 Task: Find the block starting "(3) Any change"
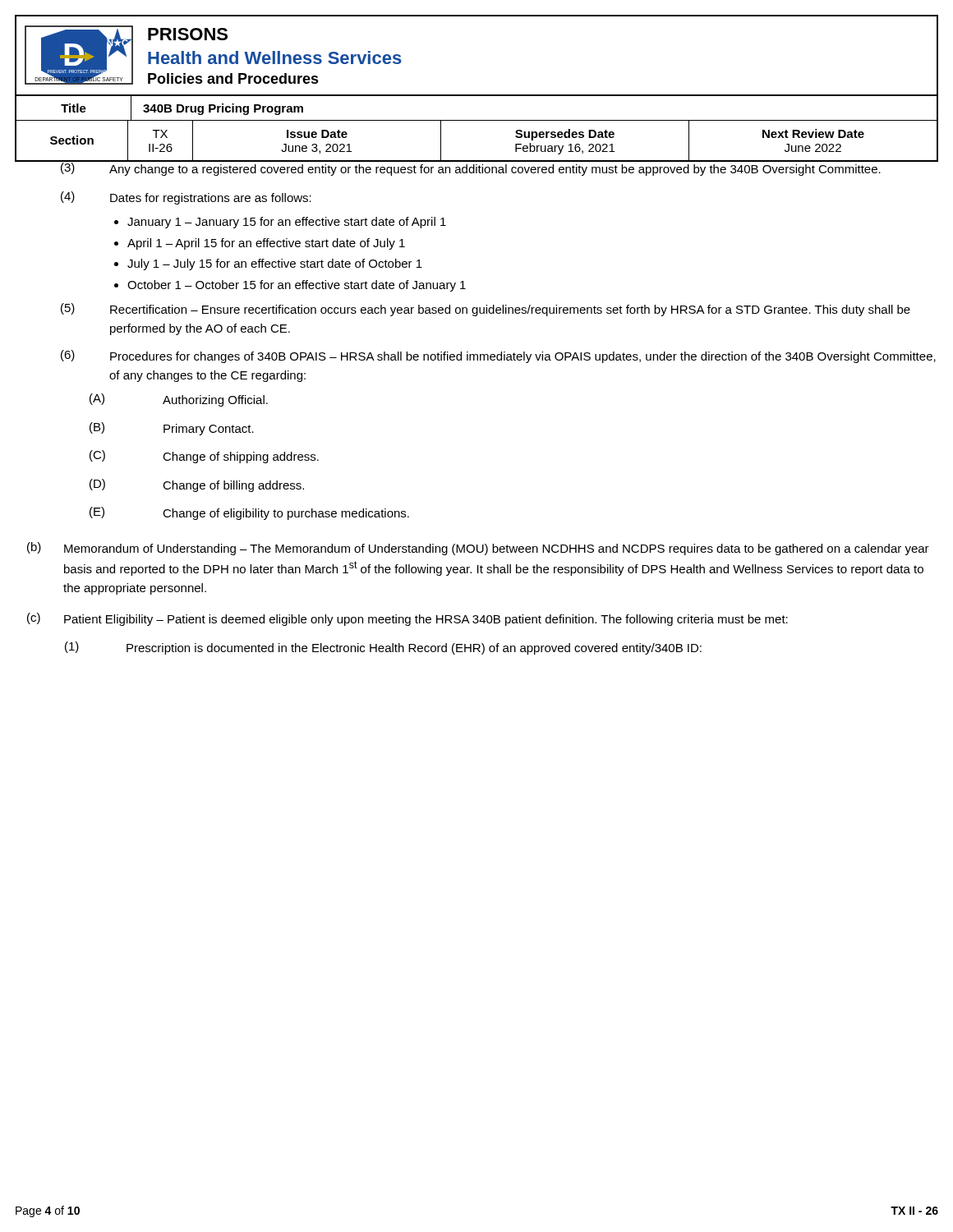pyautogui.click(x=476, y=169)
